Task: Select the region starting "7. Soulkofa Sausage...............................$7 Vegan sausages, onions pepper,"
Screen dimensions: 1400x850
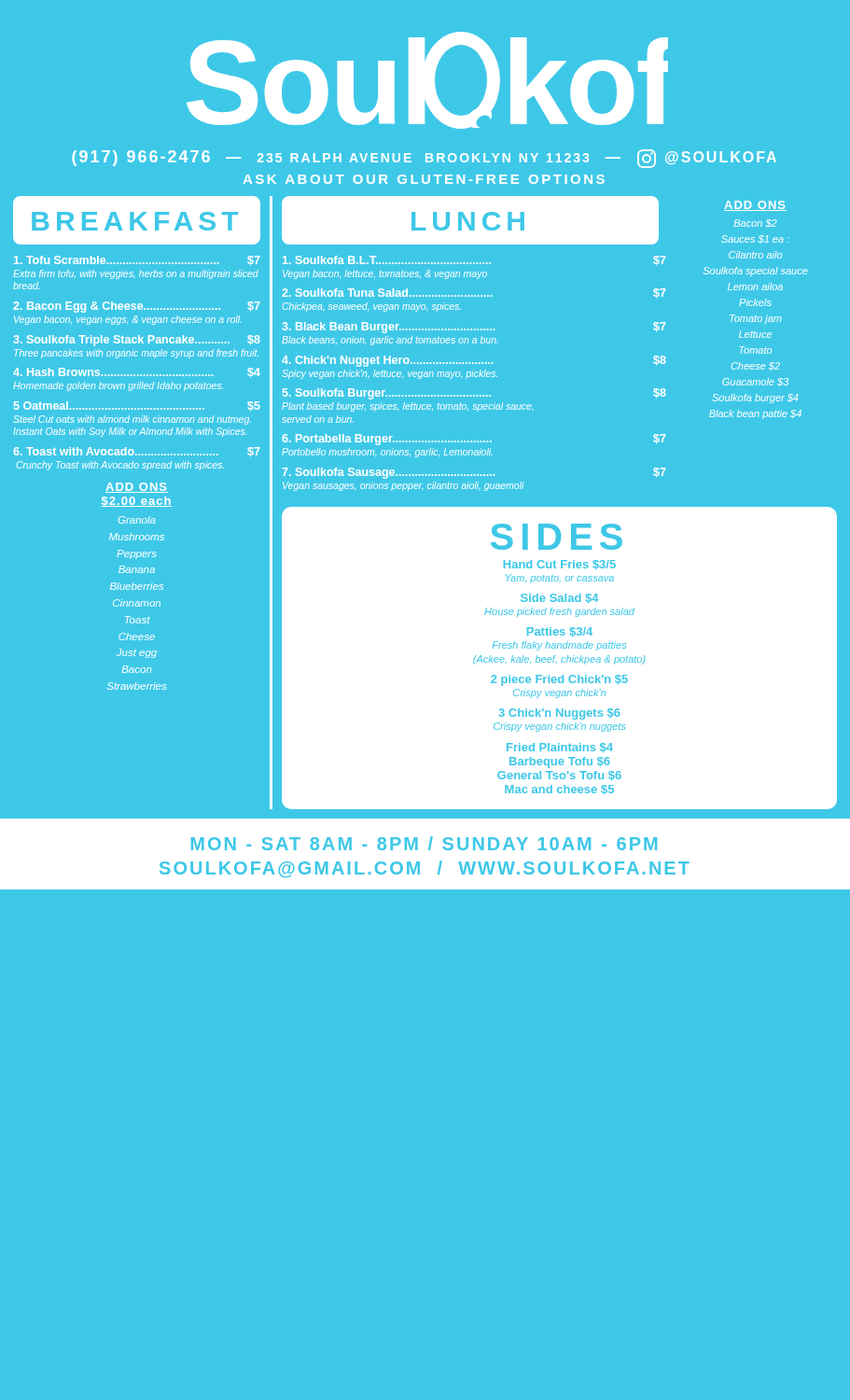Action: pyautogui.click(x=474, y=479)
